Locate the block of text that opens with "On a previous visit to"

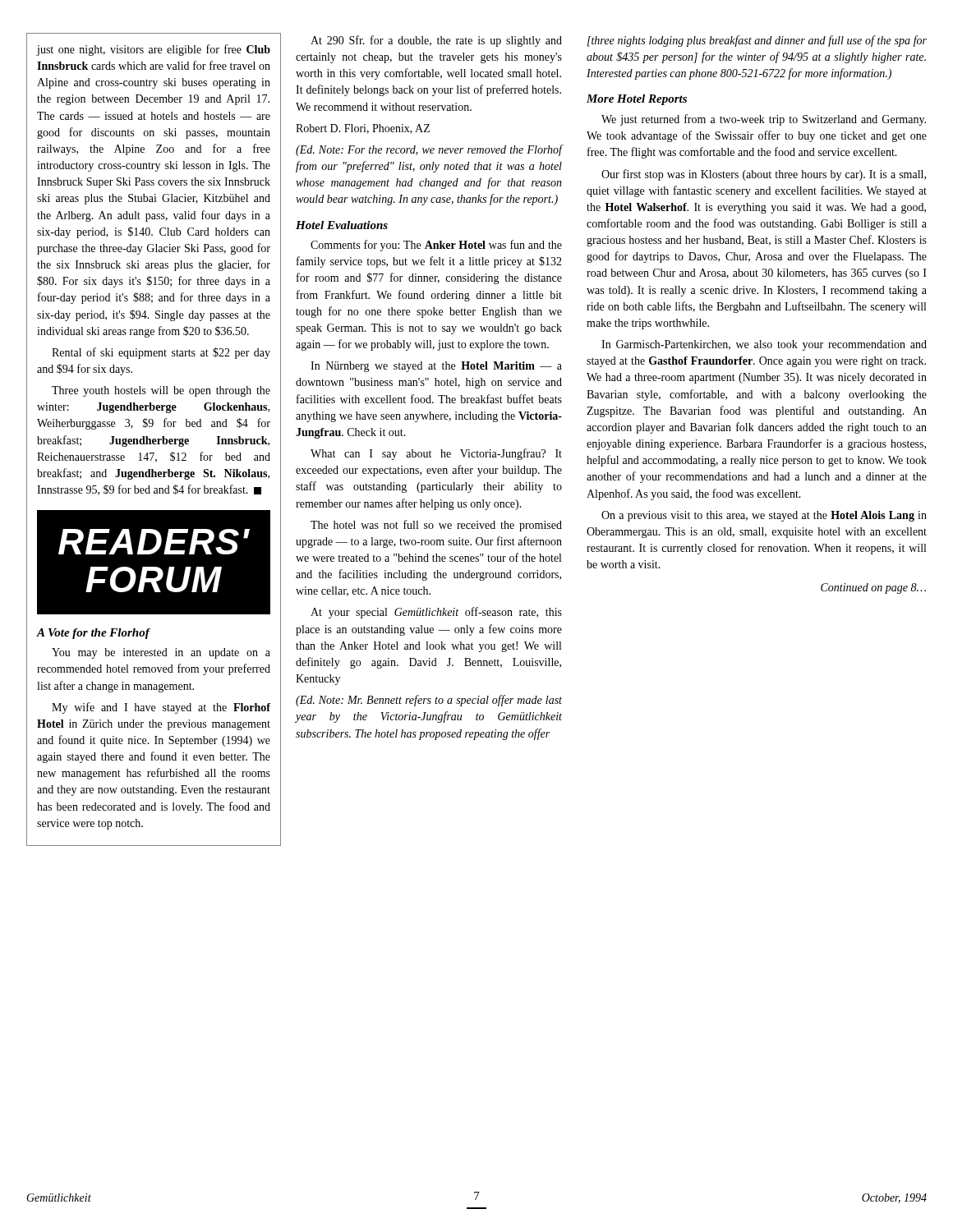757,540
